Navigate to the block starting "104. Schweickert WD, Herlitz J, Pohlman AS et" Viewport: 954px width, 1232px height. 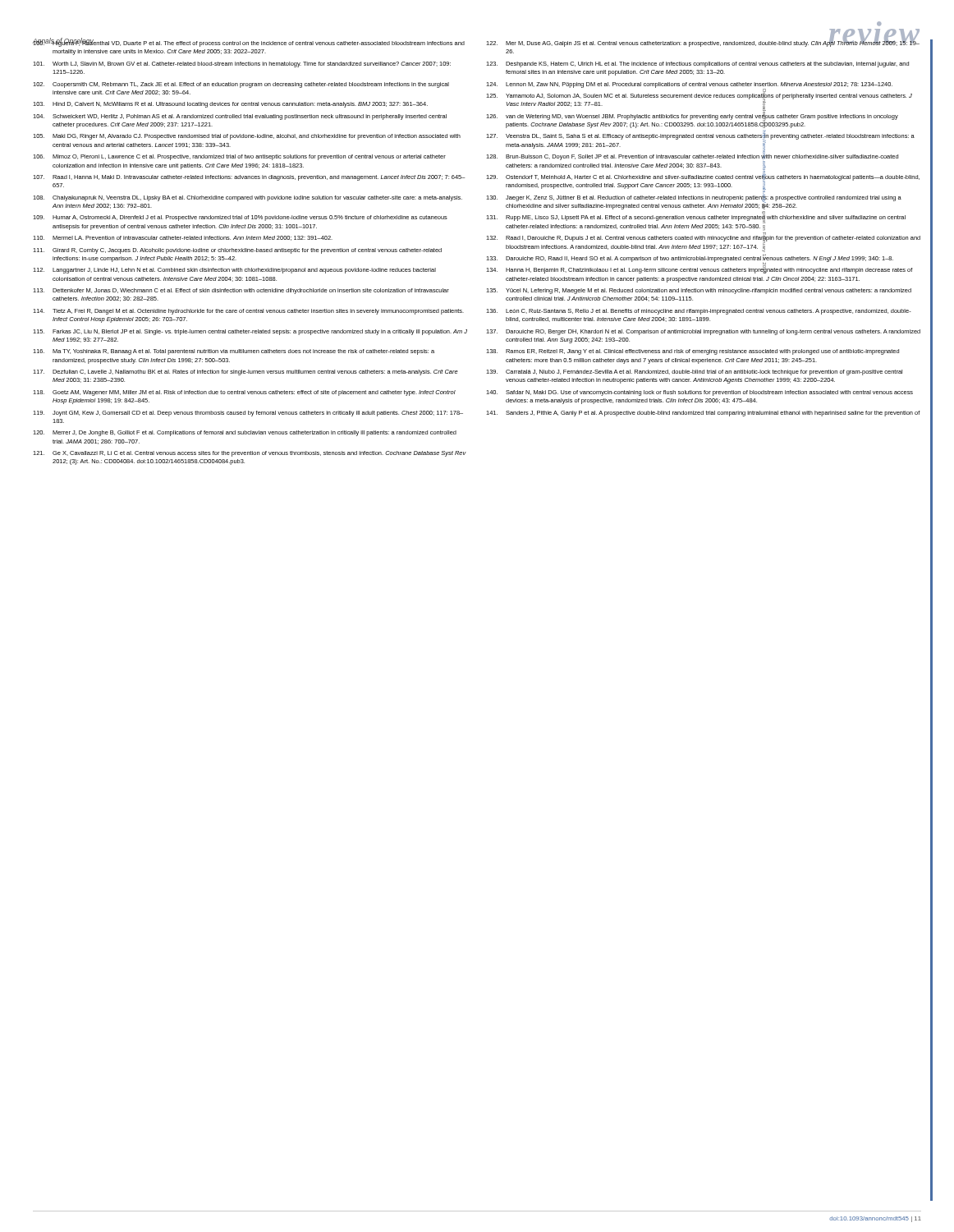(x=250, y=121)
